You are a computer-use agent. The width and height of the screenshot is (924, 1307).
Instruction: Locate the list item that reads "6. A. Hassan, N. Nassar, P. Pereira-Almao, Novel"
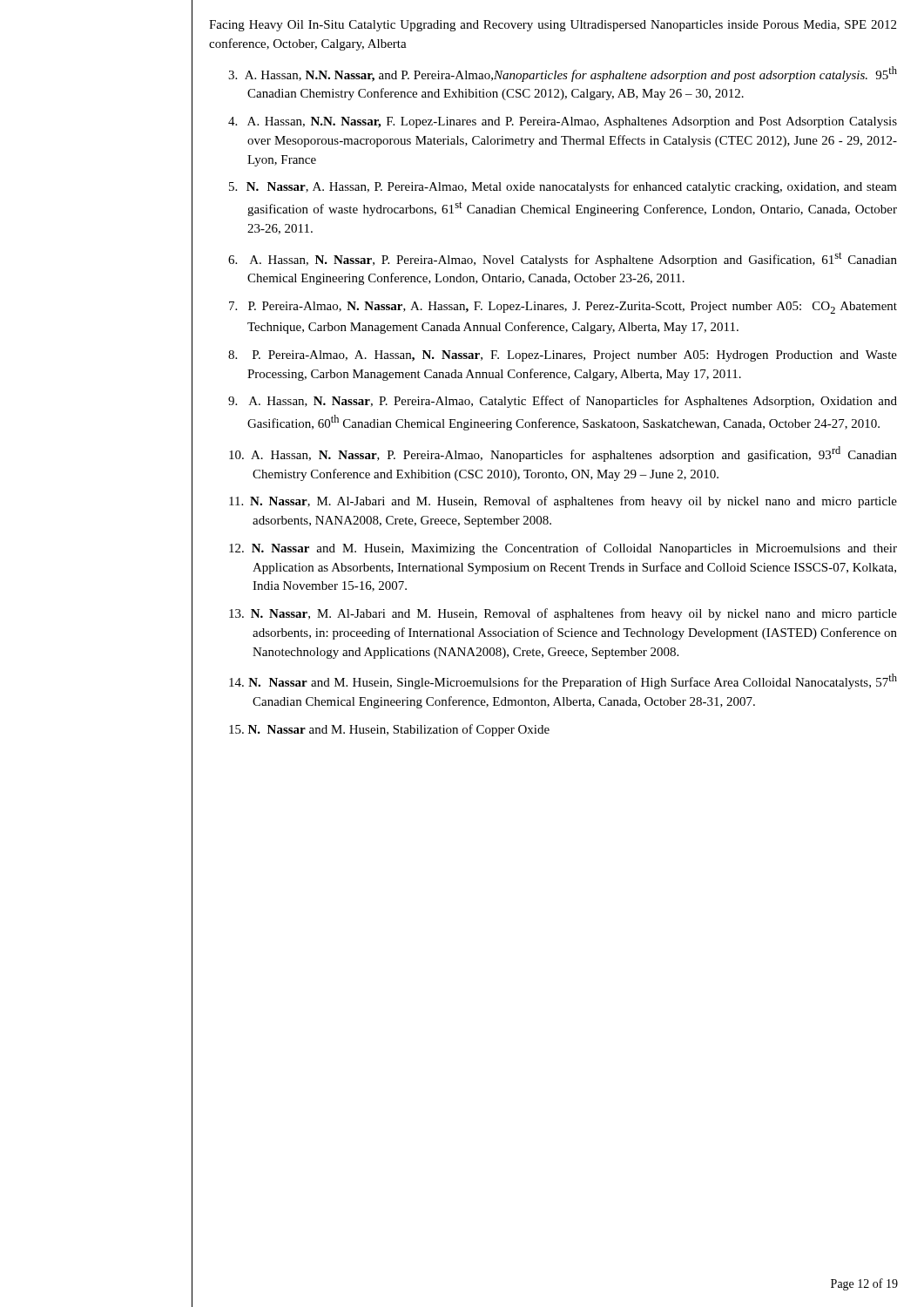(x=563, y=267)
